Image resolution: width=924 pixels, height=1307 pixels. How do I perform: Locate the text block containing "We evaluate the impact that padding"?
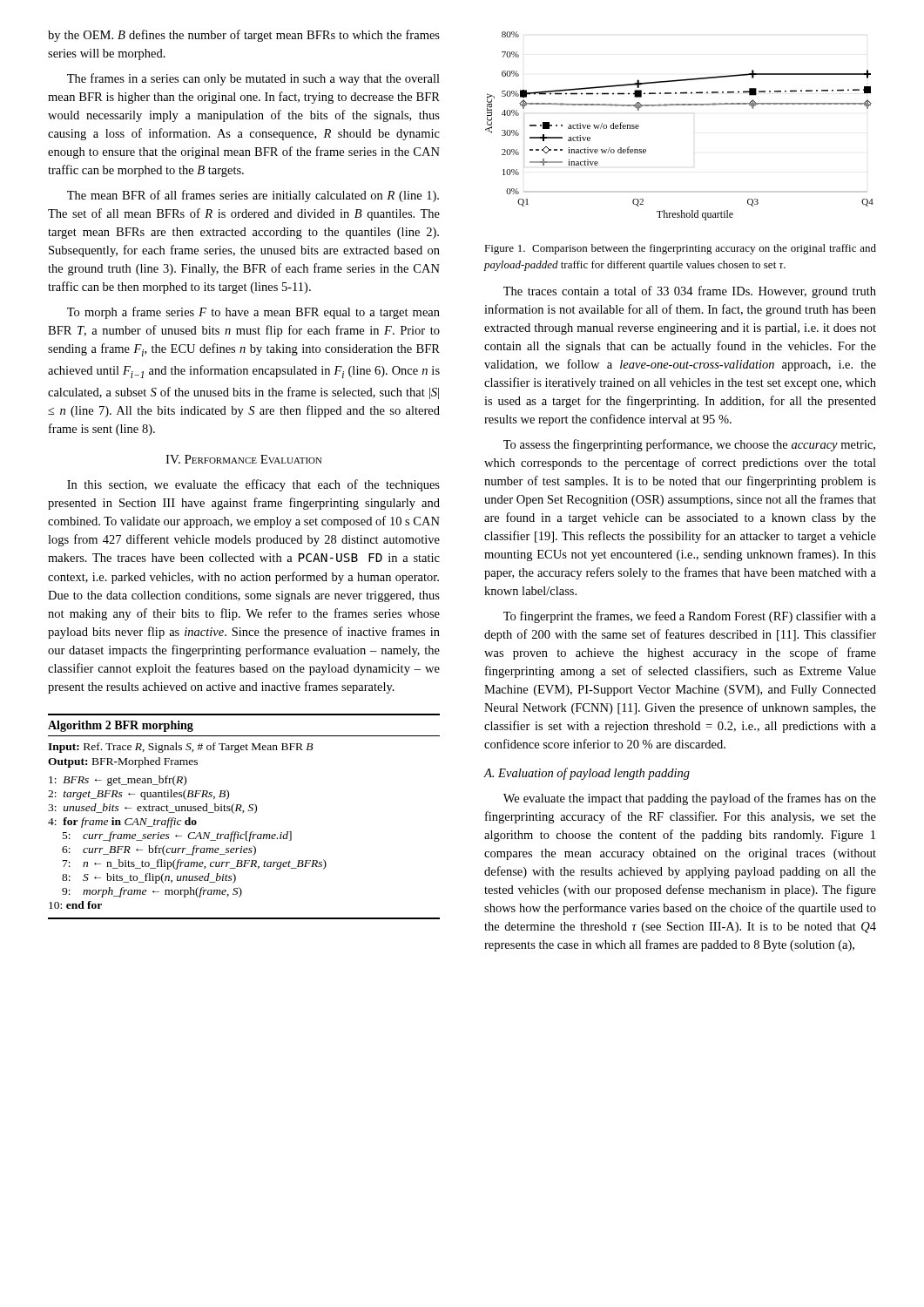pyautogui.click(x=680, y=872)
